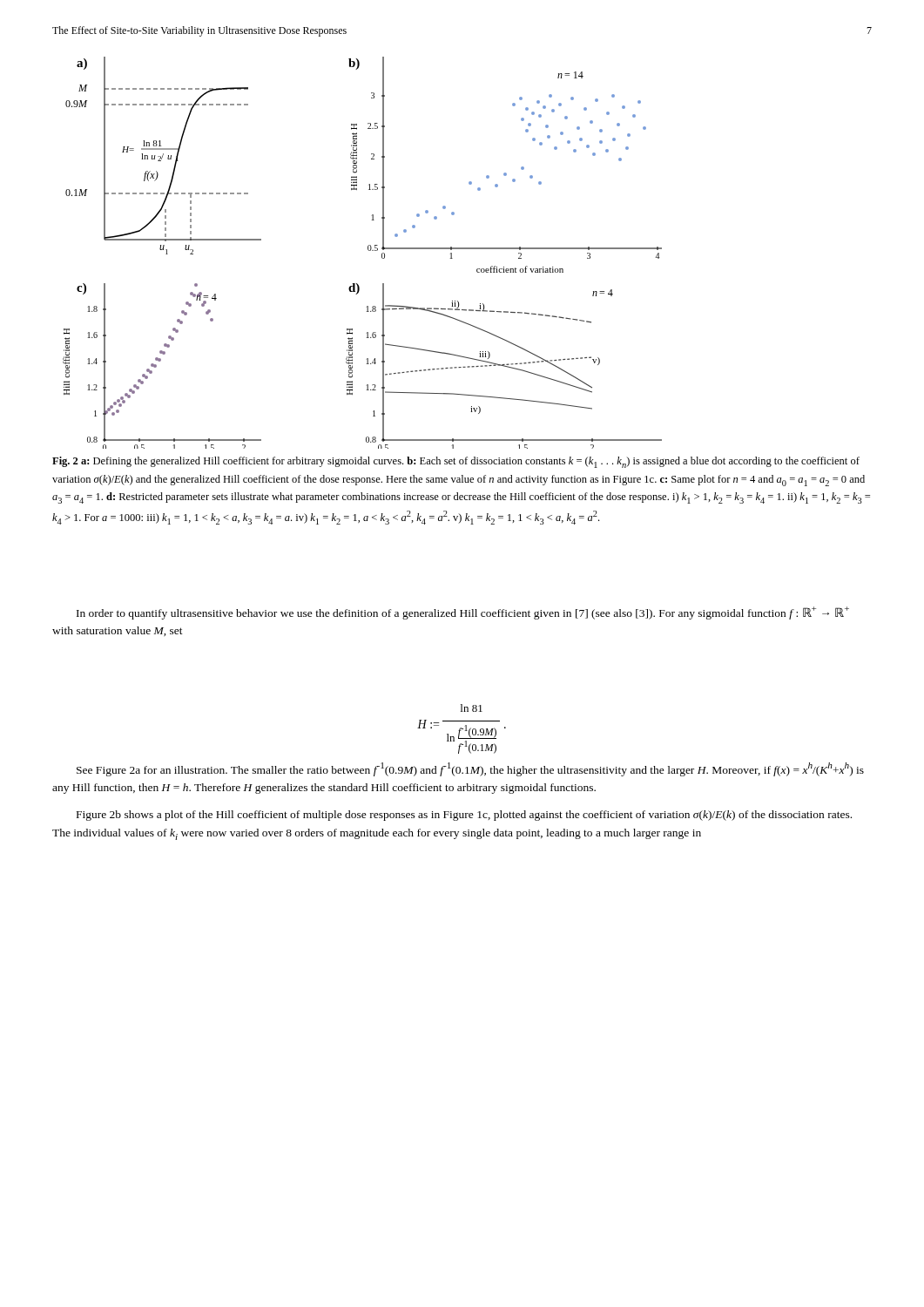Find the block starting "H := ln 81 ln"

pos(462,726)
